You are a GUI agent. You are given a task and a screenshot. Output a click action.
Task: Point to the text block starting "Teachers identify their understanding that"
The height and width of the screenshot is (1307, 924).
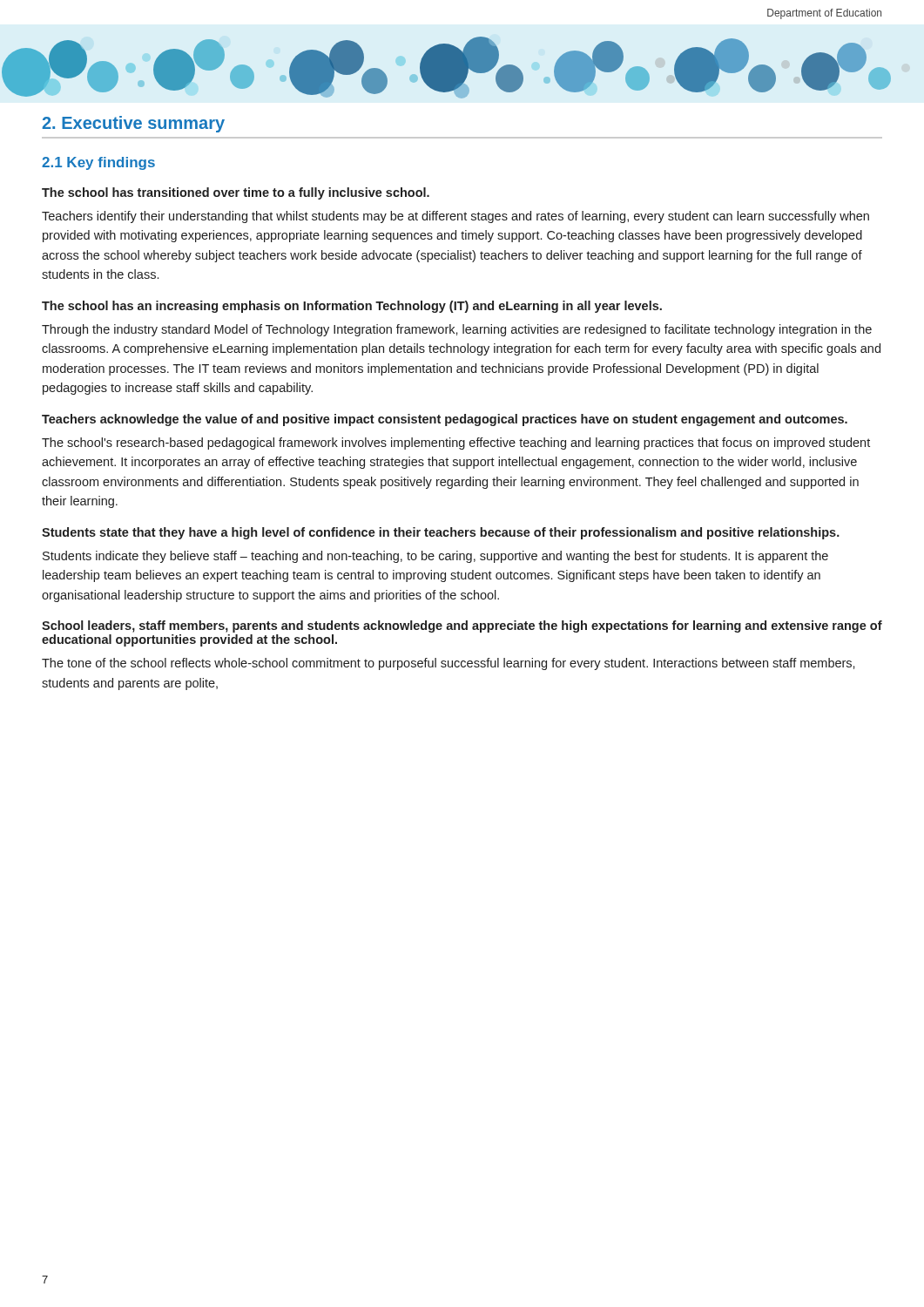coord(456,245)
